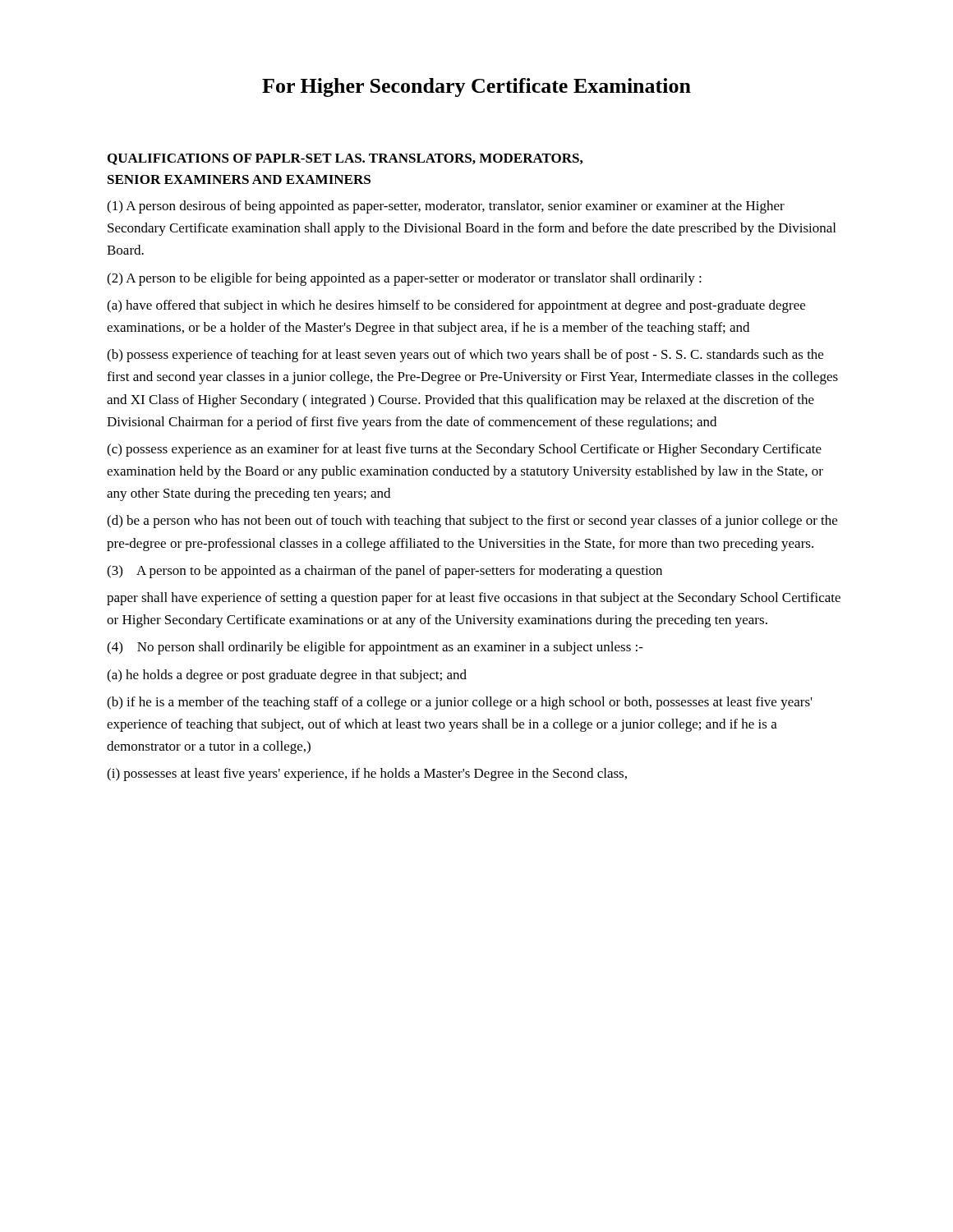The image size is (953, 1232).
Task: Where is the title that starts "For Higher Secondary Certificate"?
Action: pos(476,86)
